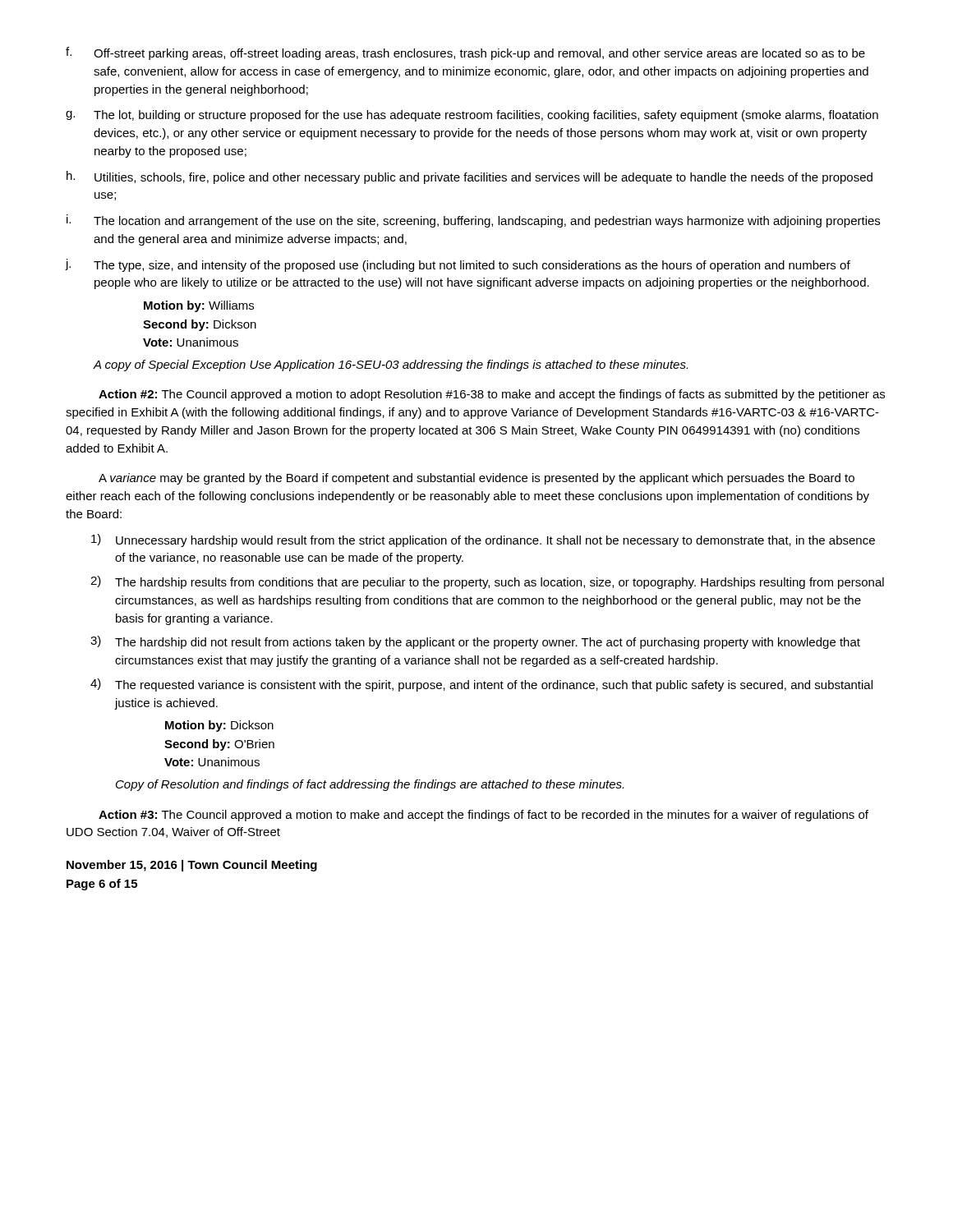Click on the element starting "Action #2: The Council"
This screenshot has height=1232, width=953.
pyautogui.click(x=476, y=421)
